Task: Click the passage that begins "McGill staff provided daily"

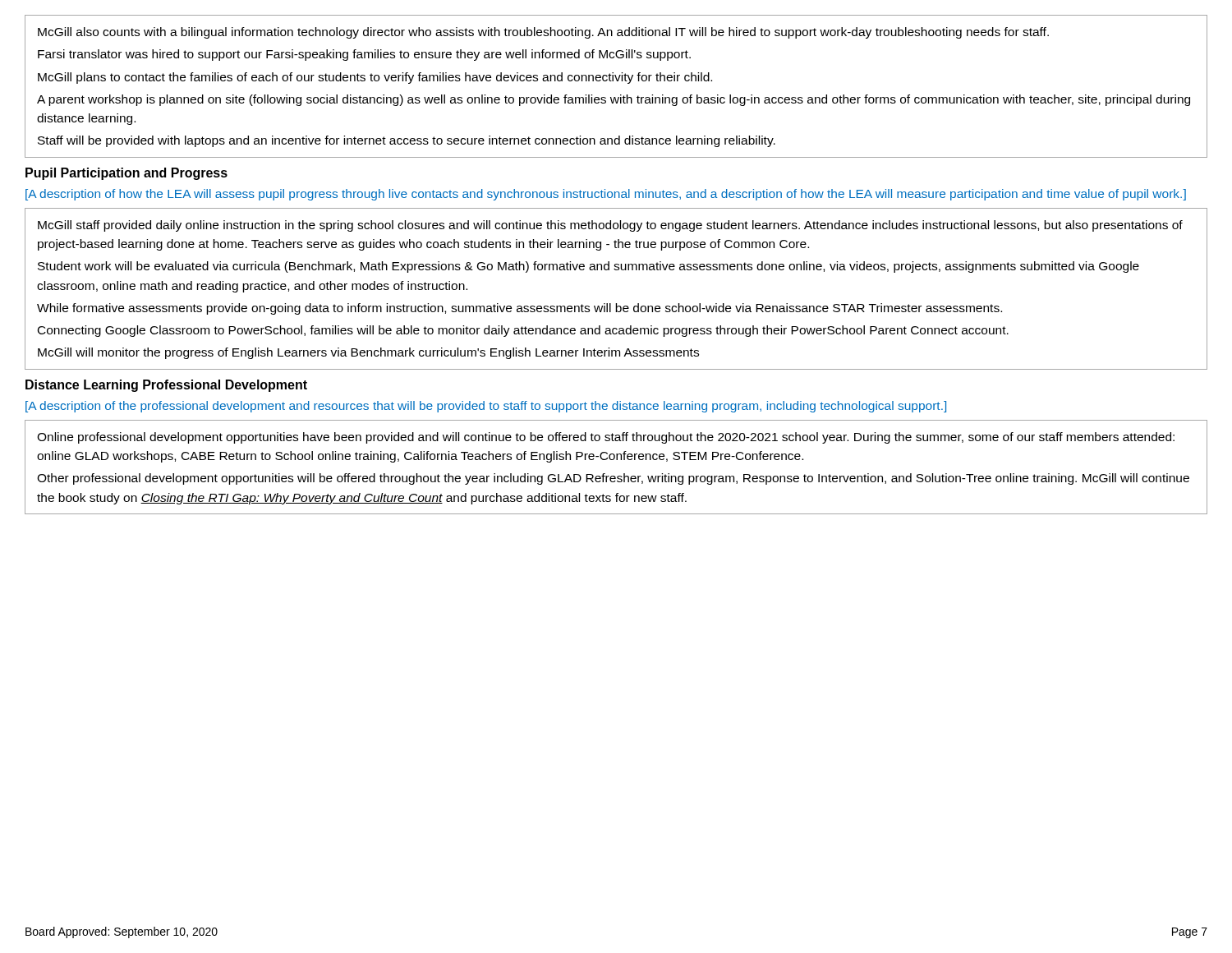Action: [610, 226]
